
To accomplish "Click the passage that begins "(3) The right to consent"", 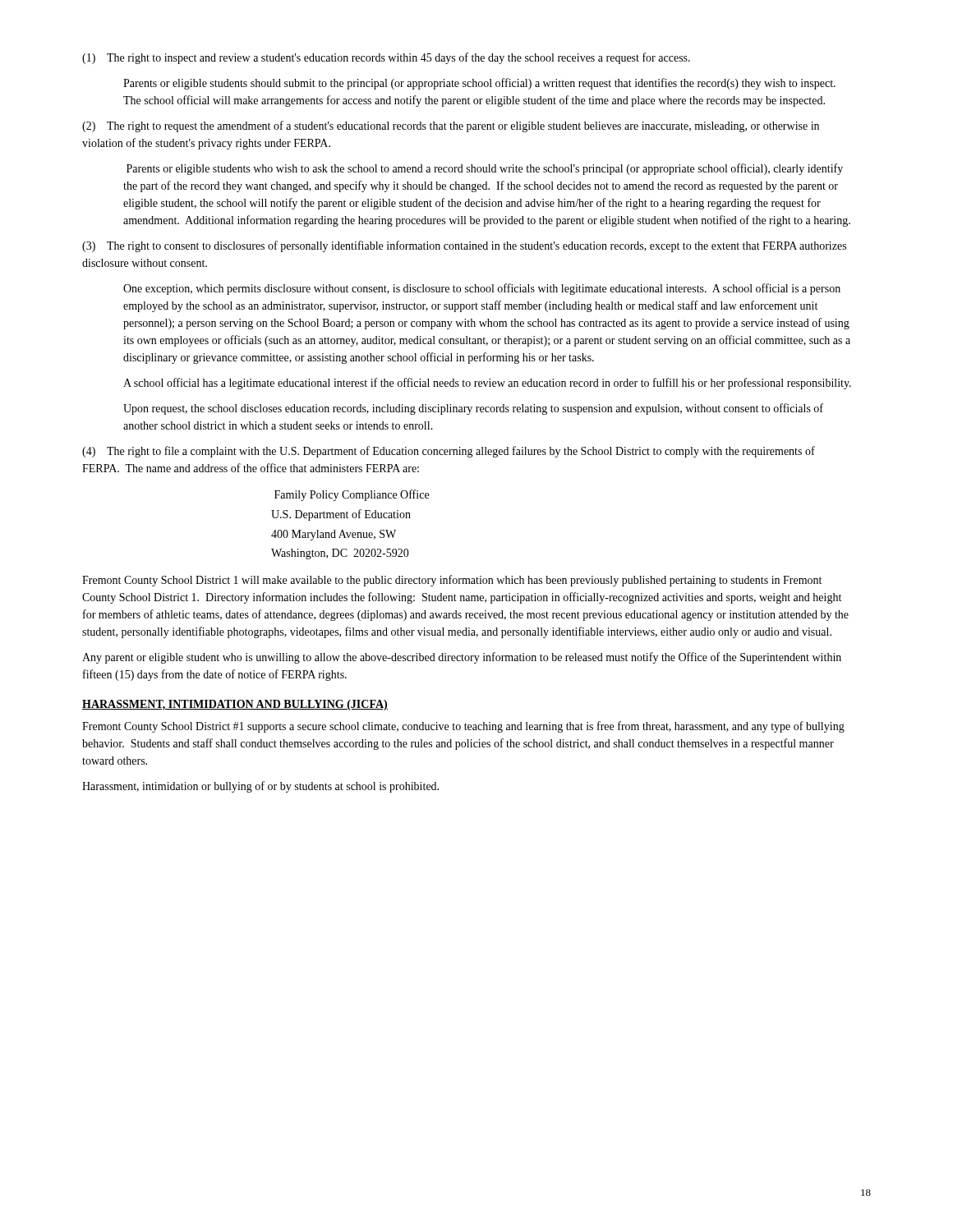I will tap(464, 255).
